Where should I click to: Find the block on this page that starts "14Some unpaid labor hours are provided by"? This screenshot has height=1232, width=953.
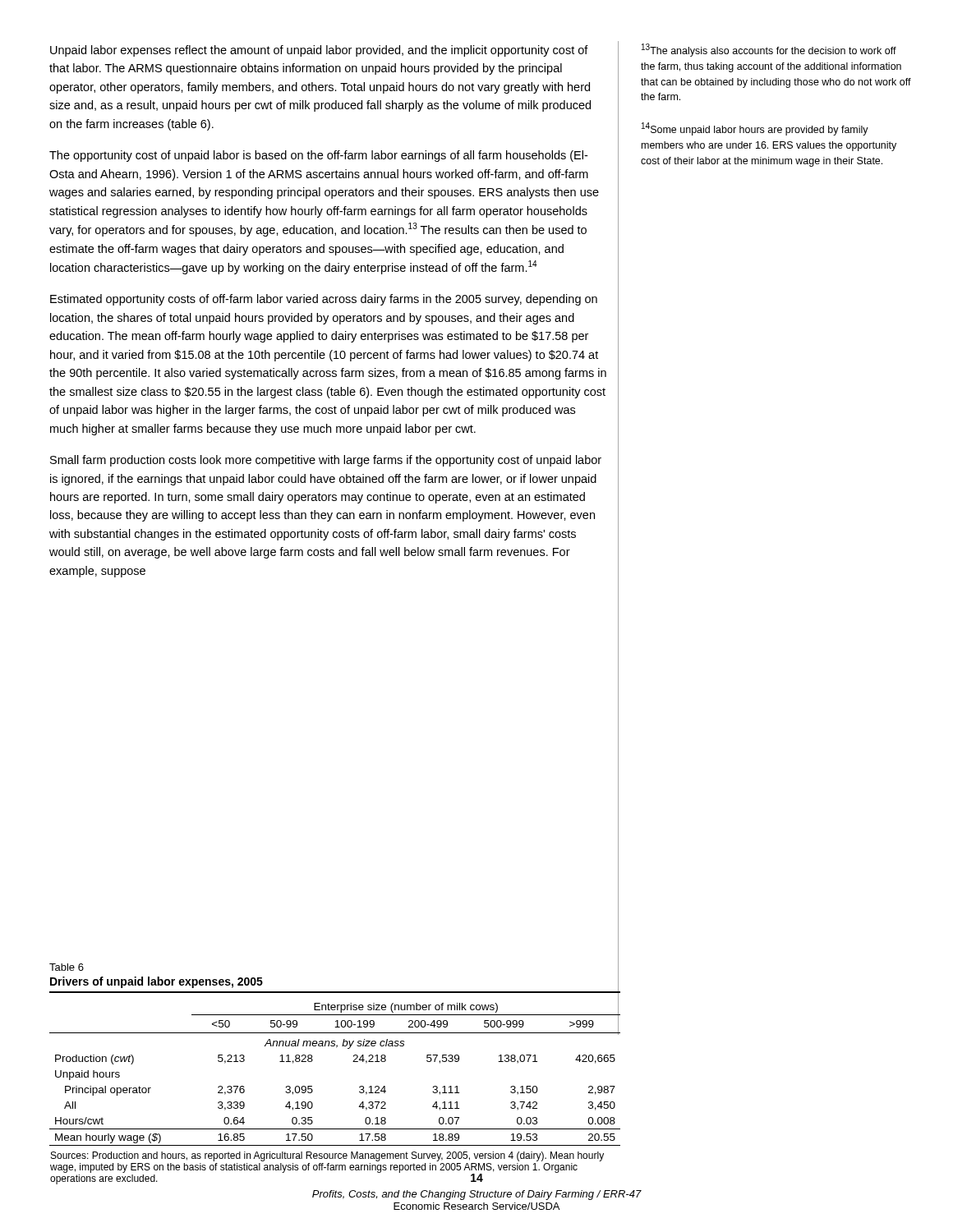click(769, 144)
